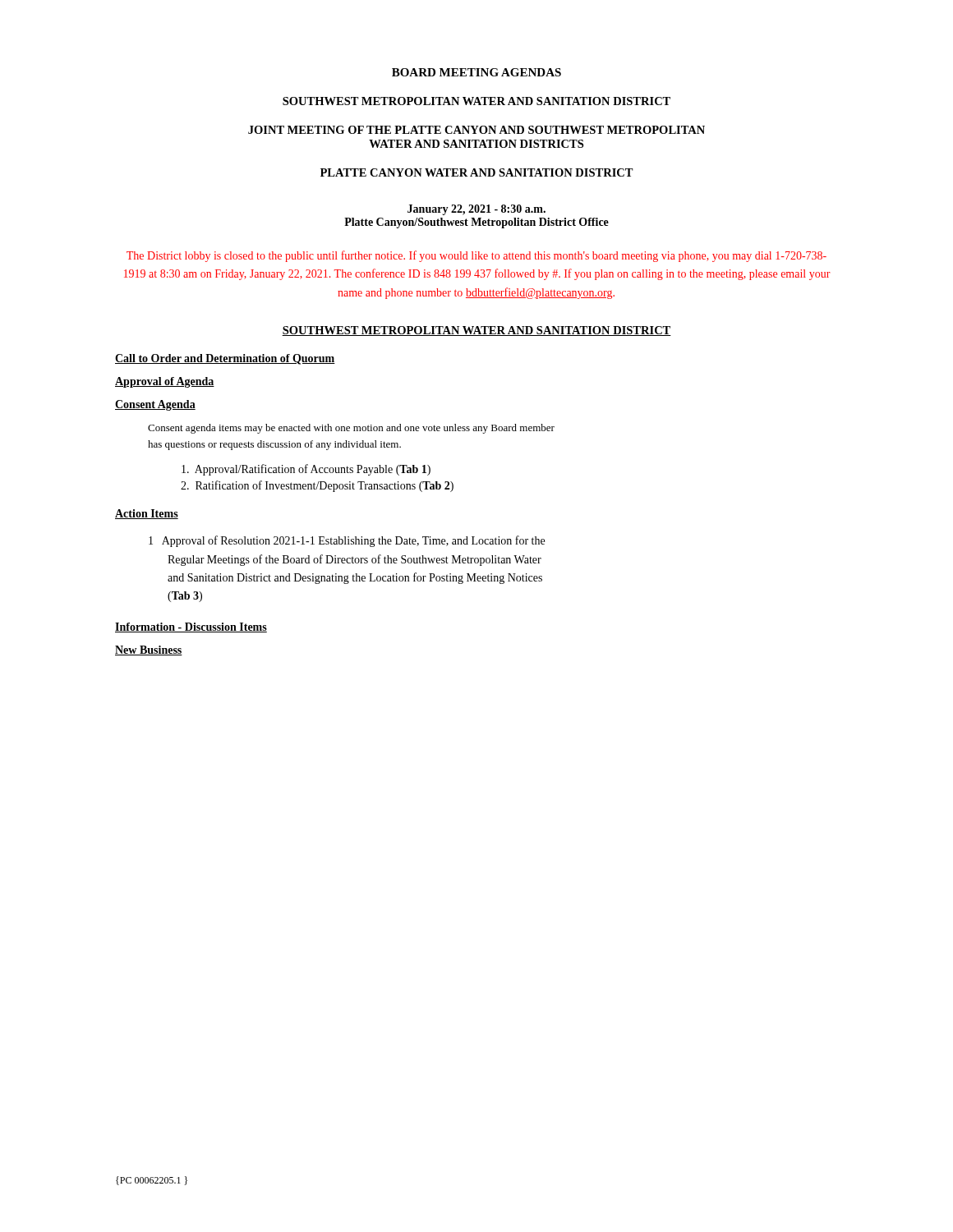Select the title containing "JOINT MEETING OF THE PLATTE CANYON AND"

[x=476, y=137]
